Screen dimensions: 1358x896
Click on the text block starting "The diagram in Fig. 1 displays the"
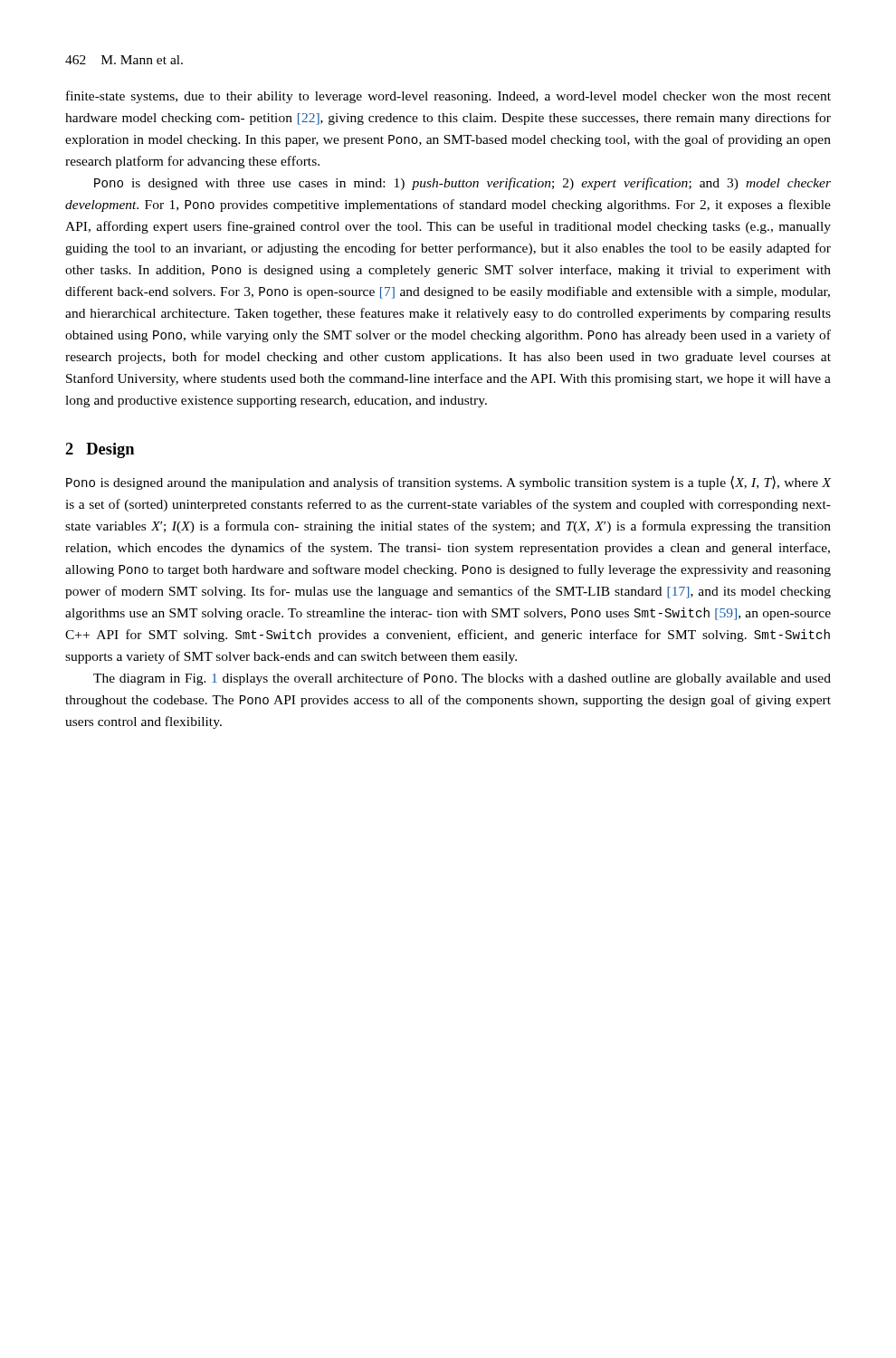point(448,700)
